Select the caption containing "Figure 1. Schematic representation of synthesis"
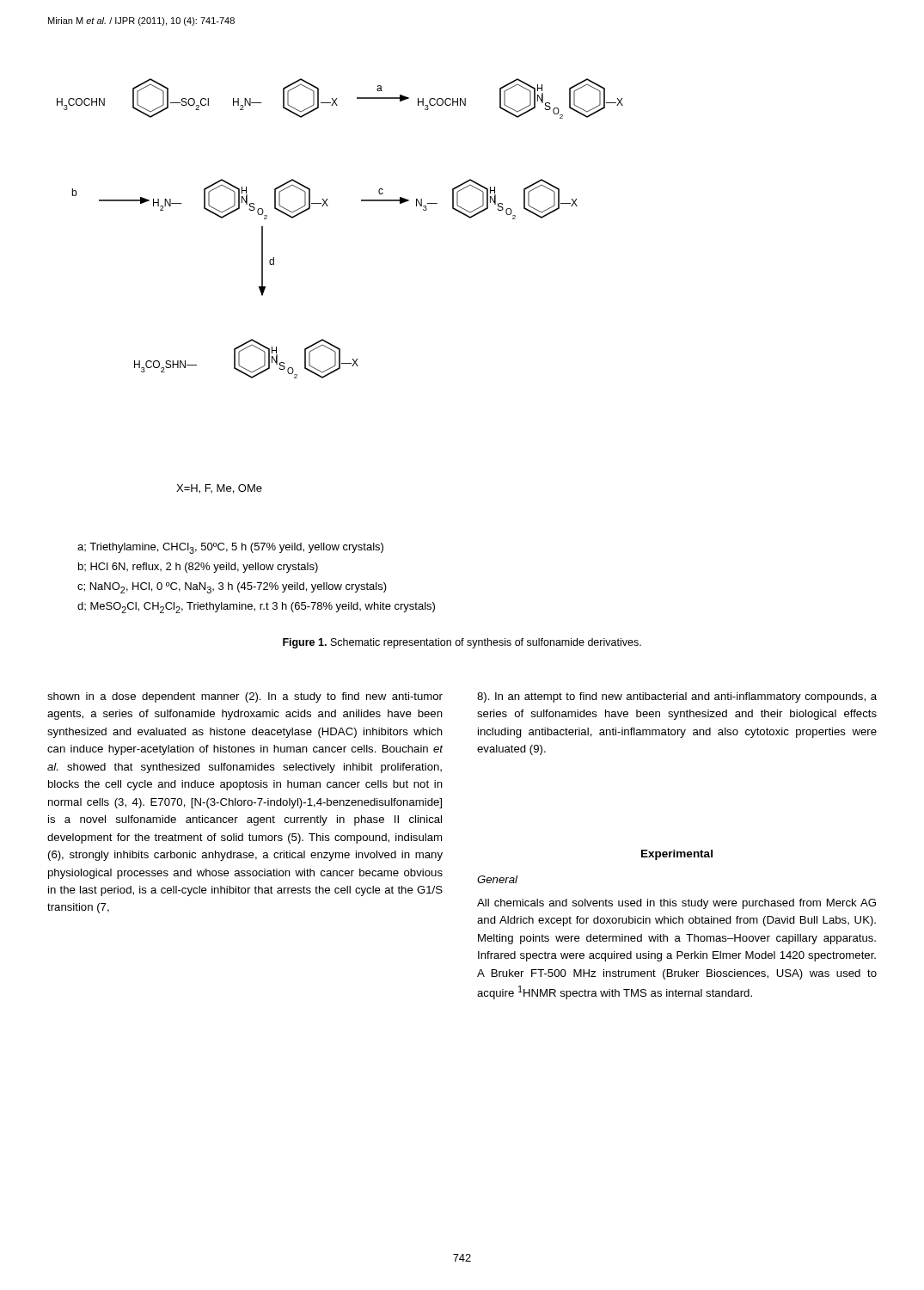This screenshot has height=1290, width=924. point(462,642)
